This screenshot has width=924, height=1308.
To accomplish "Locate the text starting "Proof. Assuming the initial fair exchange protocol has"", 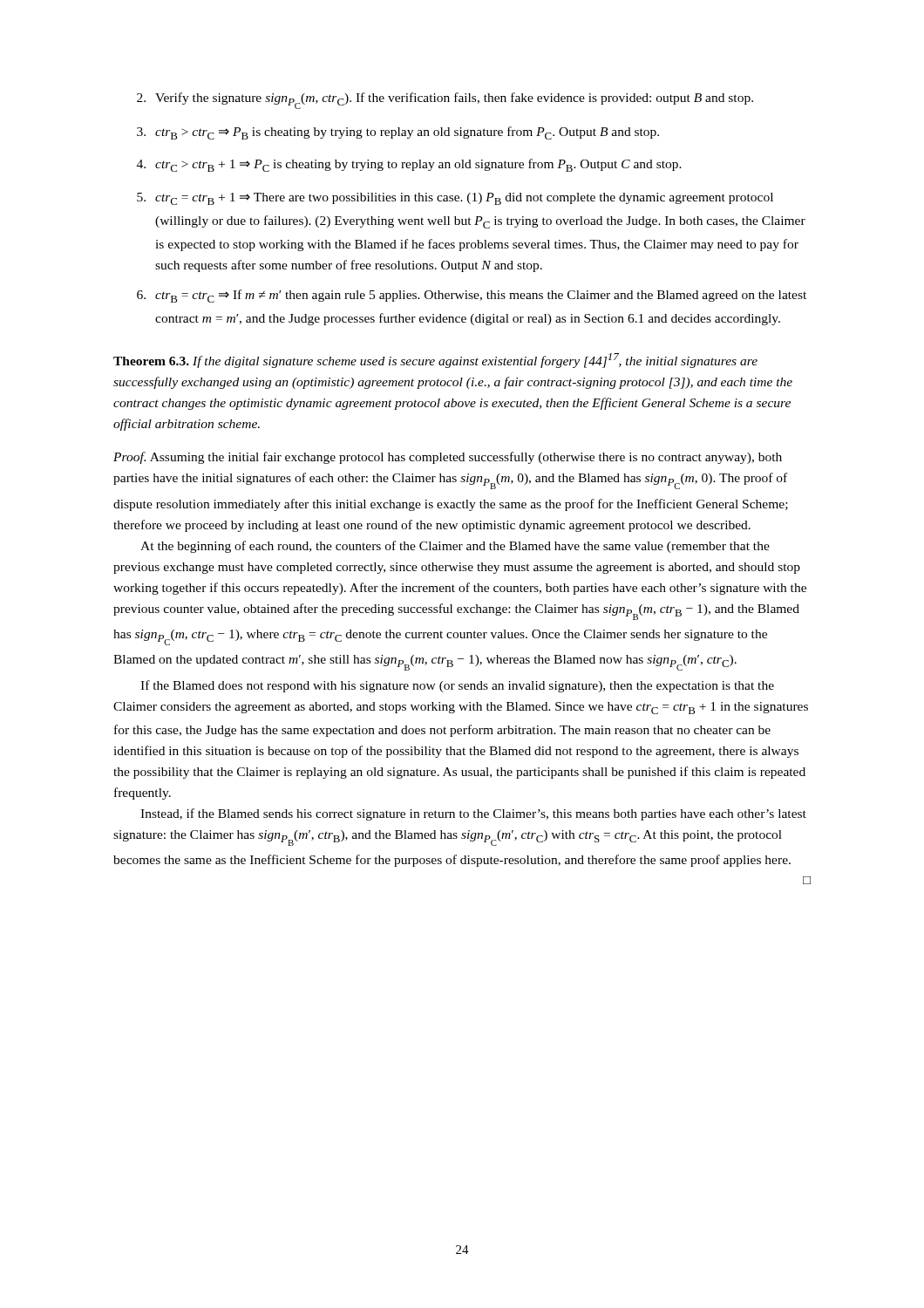I will (462, 659).
